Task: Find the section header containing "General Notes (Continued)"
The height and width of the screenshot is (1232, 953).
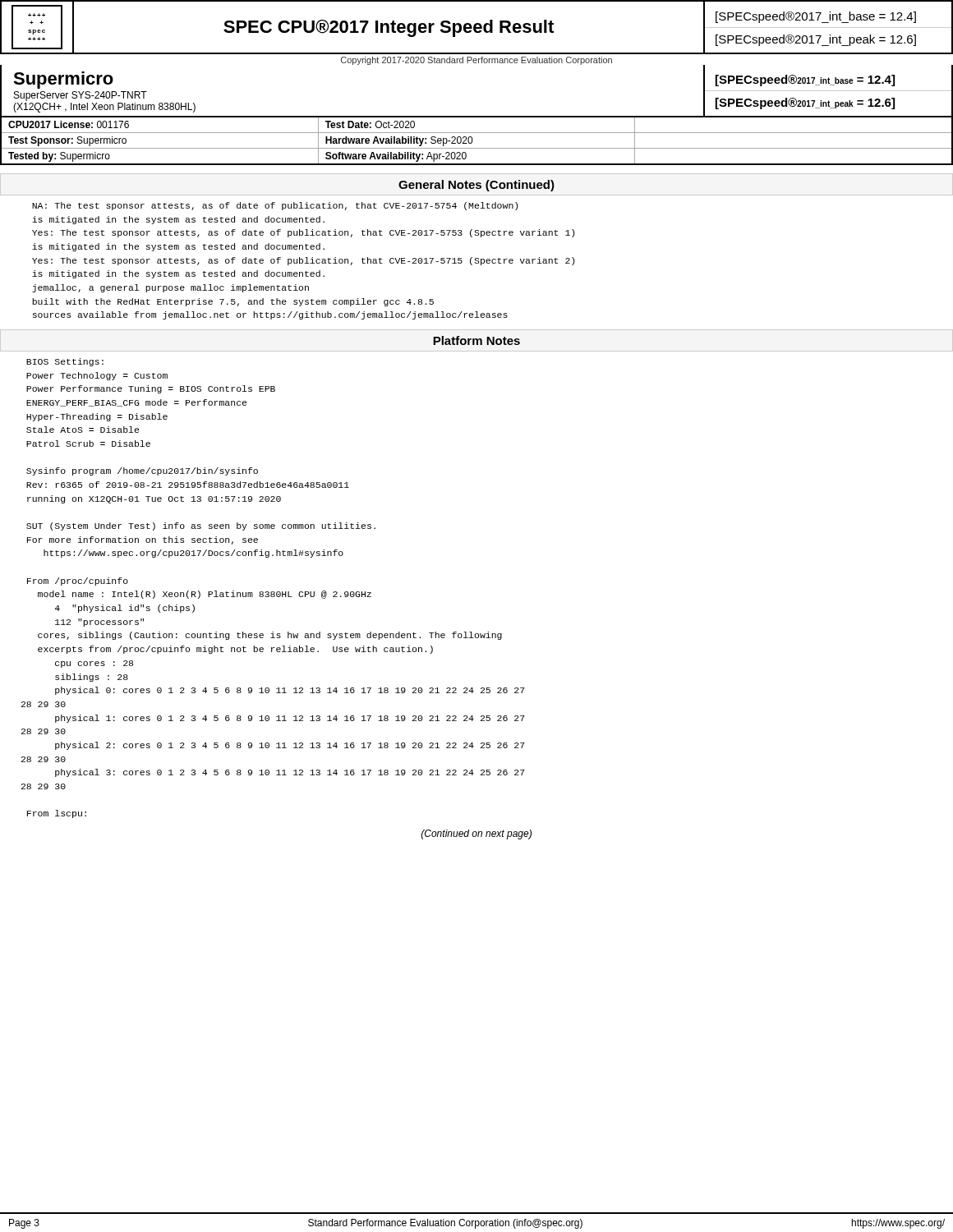Action: pyautogui.click(x=476, y=184)
